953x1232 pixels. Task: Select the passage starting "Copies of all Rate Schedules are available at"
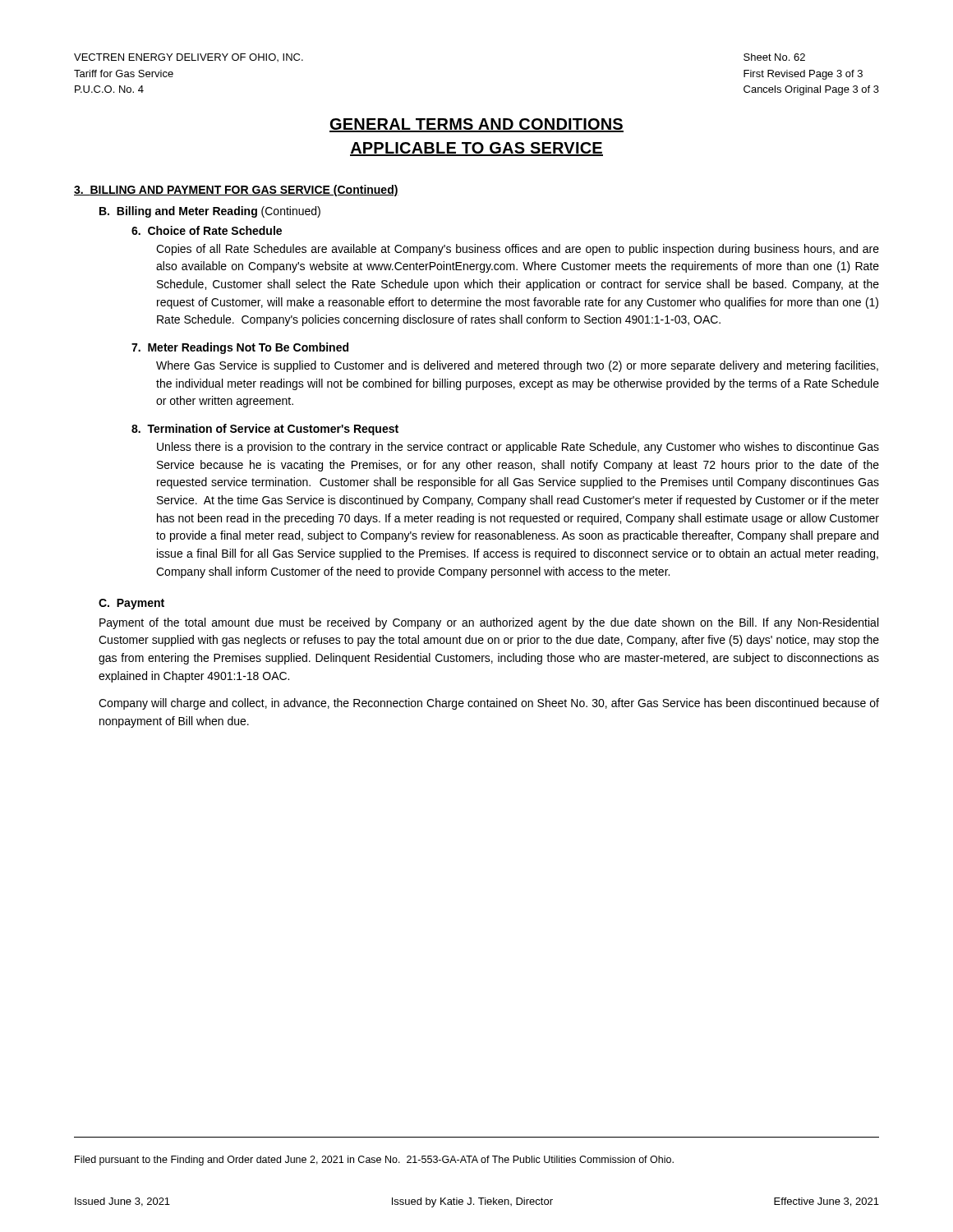(x=518, y=284)
